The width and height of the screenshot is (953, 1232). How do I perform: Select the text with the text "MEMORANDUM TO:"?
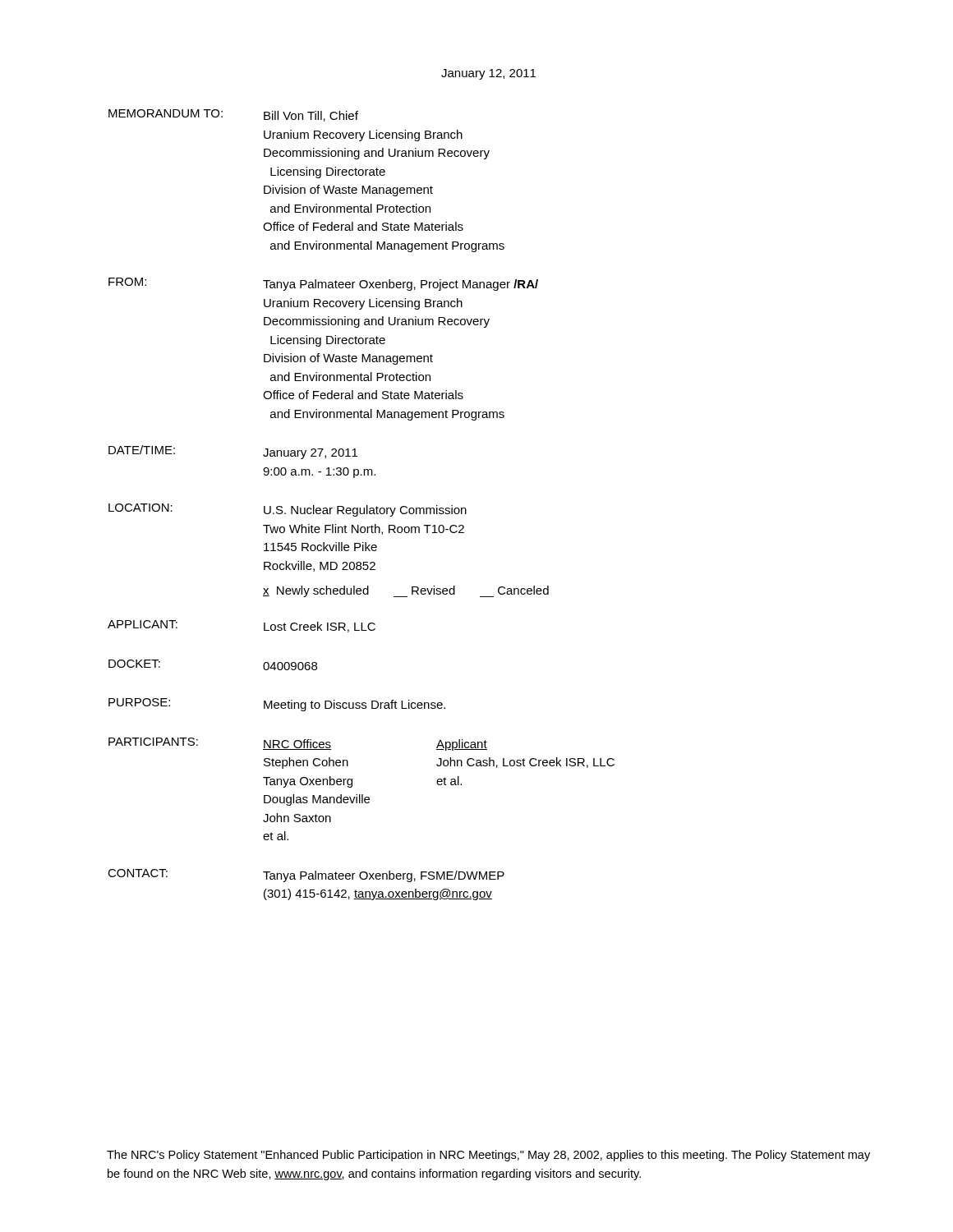pyautogui.click(x=166, y=113)
